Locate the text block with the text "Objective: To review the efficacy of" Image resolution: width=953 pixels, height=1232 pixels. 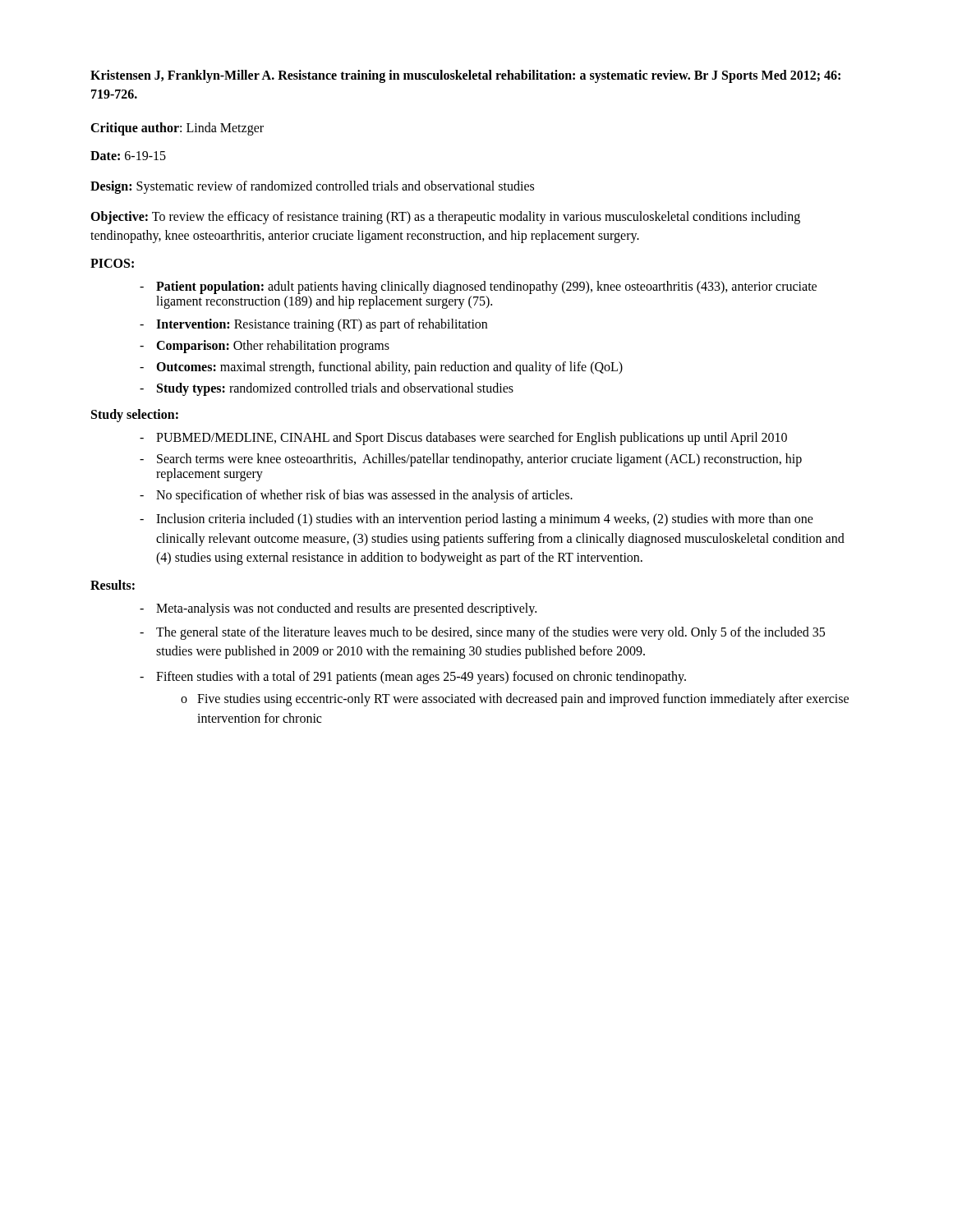pyautogui.click(x=476, y=226)
